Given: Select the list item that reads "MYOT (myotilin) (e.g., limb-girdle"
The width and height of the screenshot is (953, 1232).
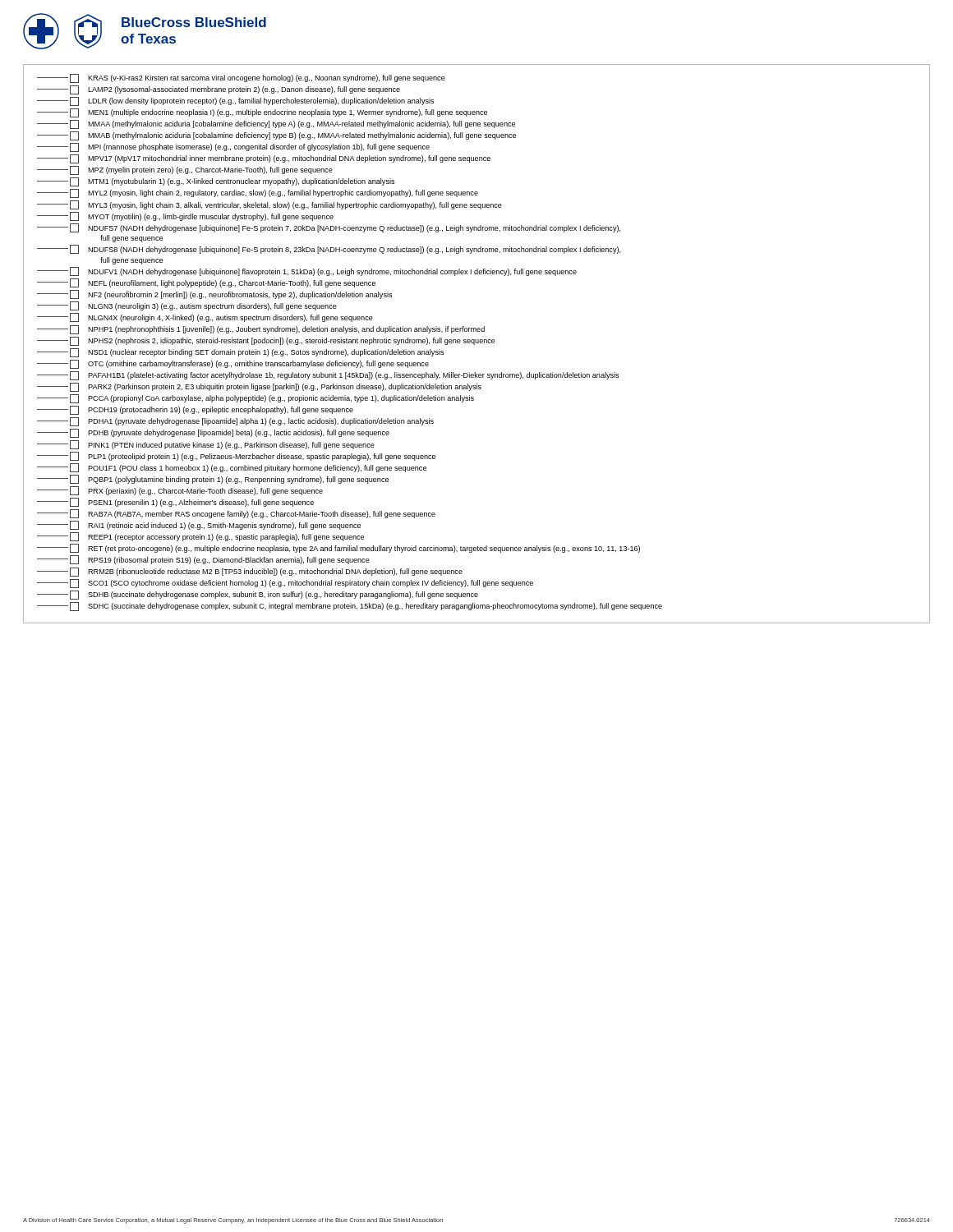Looking at the screenshot, I should 476,217.
